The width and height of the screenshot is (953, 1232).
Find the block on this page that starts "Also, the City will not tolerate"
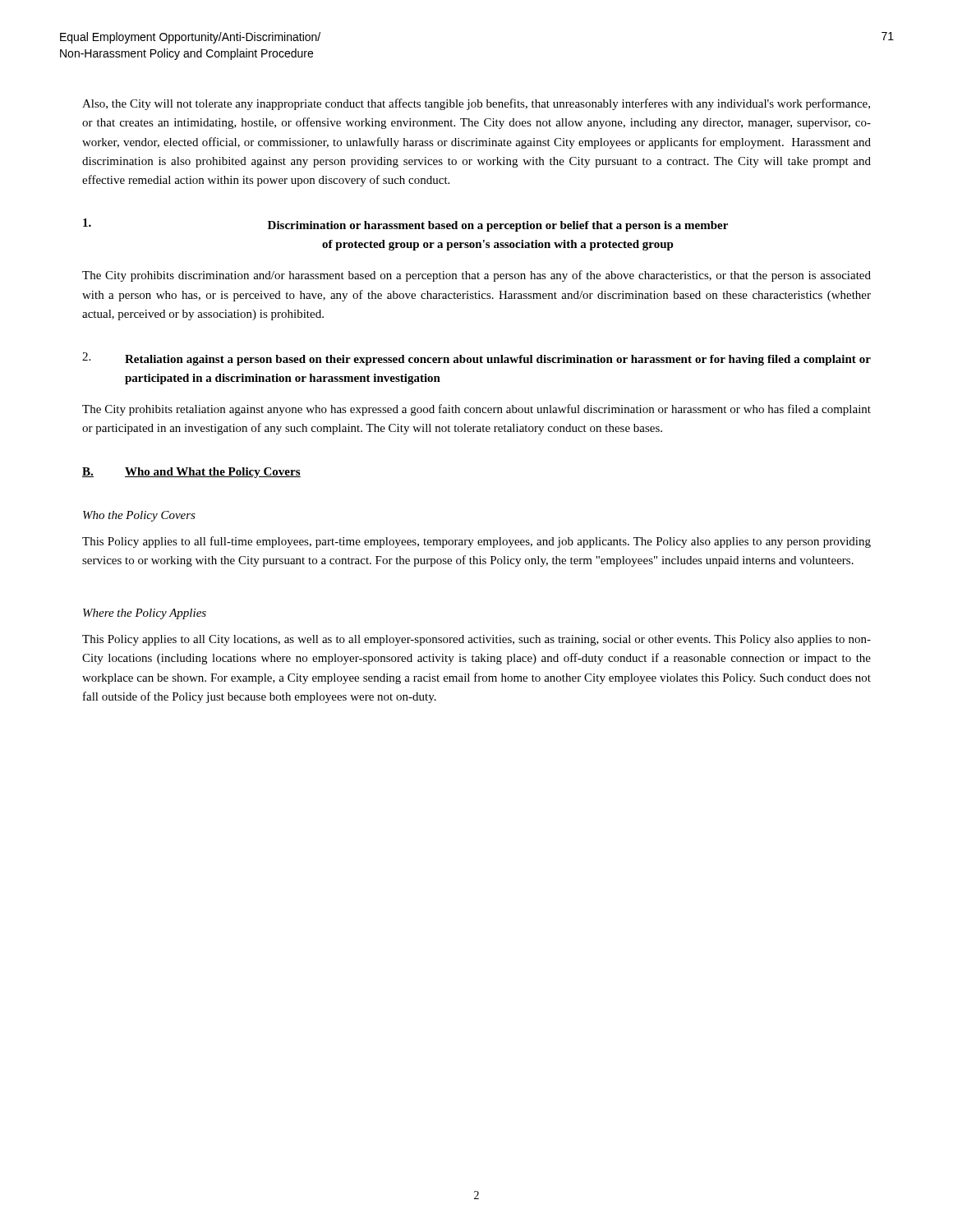pyautogui.click(x=476, y=142)
